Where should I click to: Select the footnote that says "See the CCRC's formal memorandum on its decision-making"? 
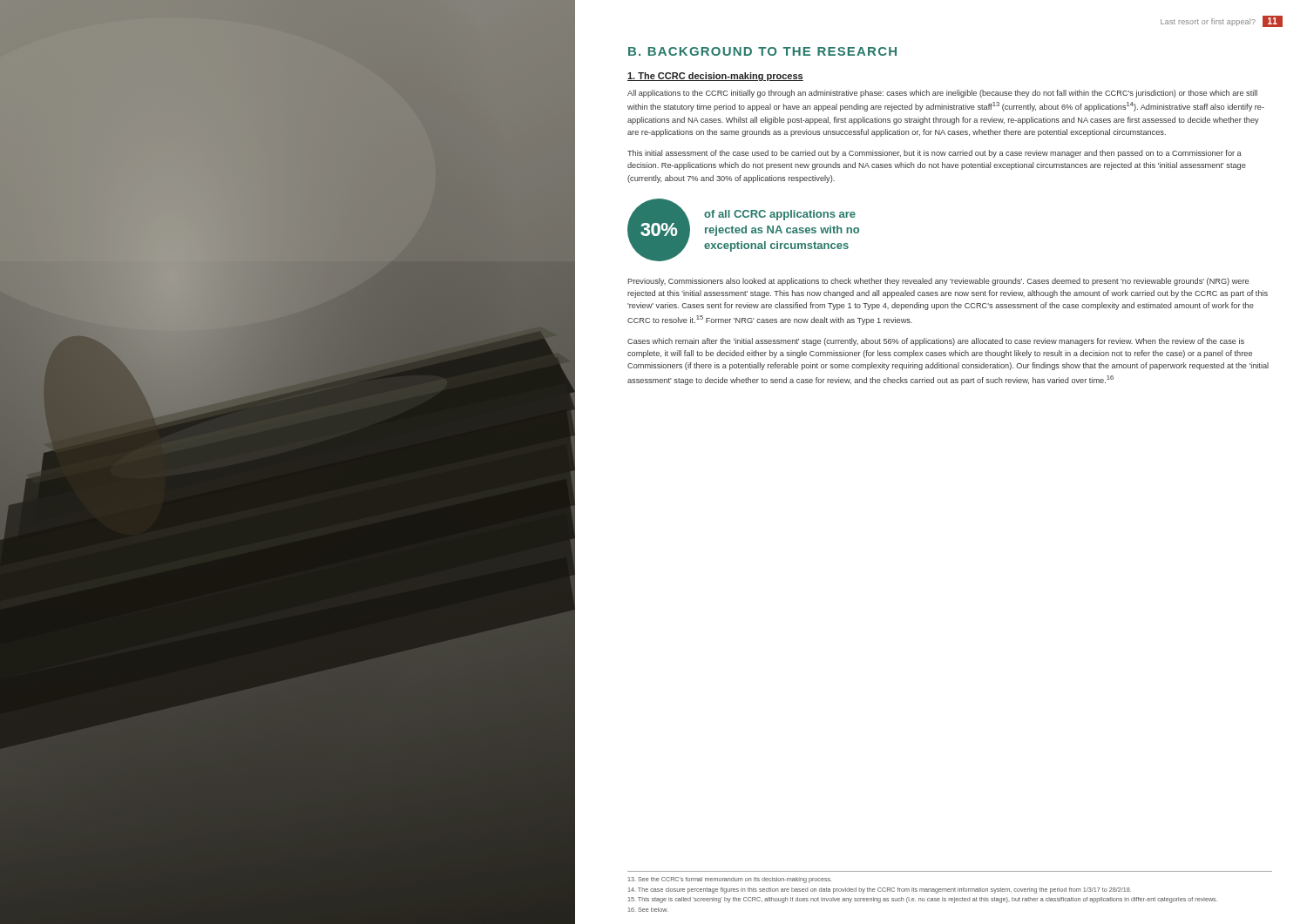click(x=730, y=879)
